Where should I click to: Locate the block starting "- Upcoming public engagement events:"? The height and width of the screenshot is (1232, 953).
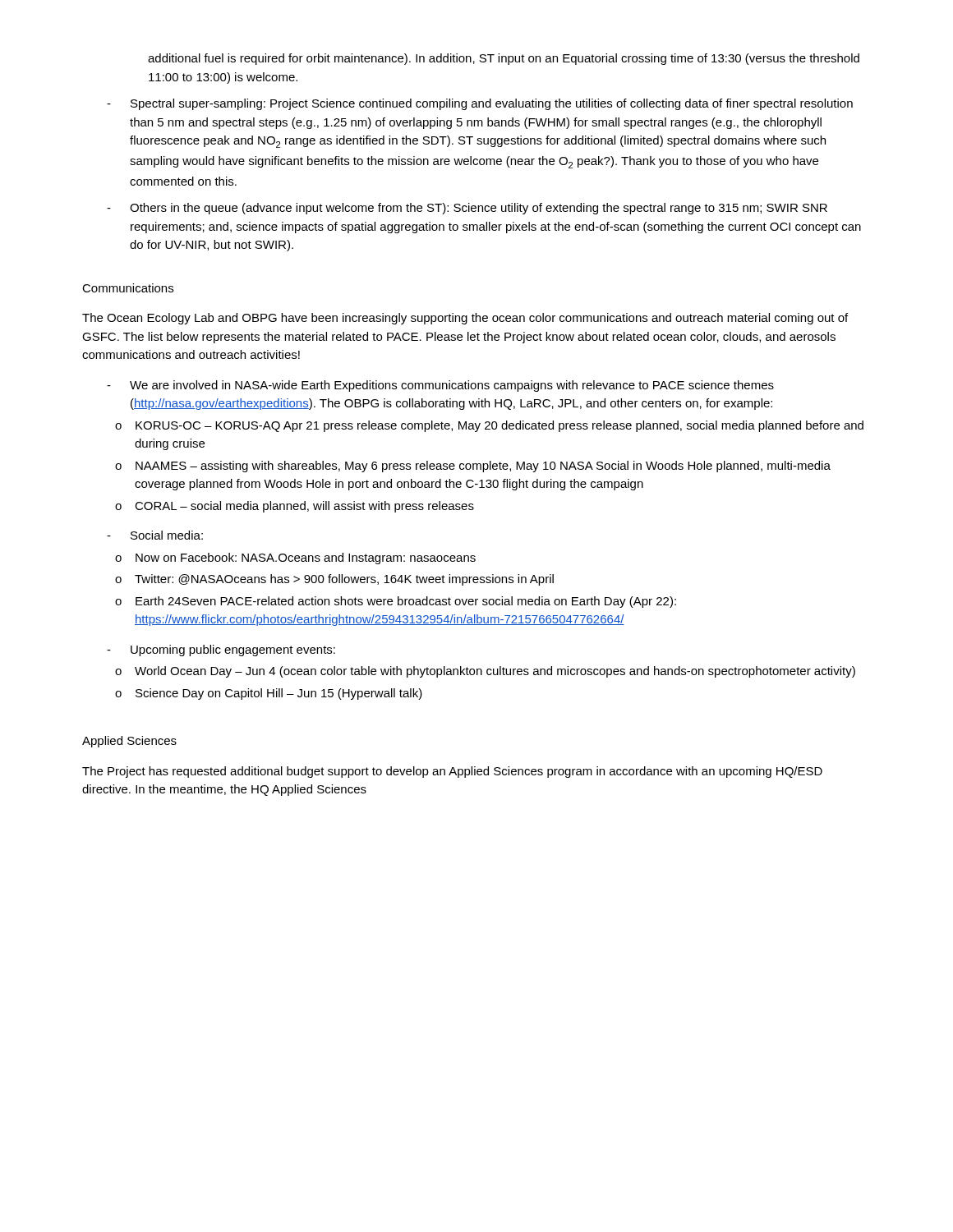[221, 650]
